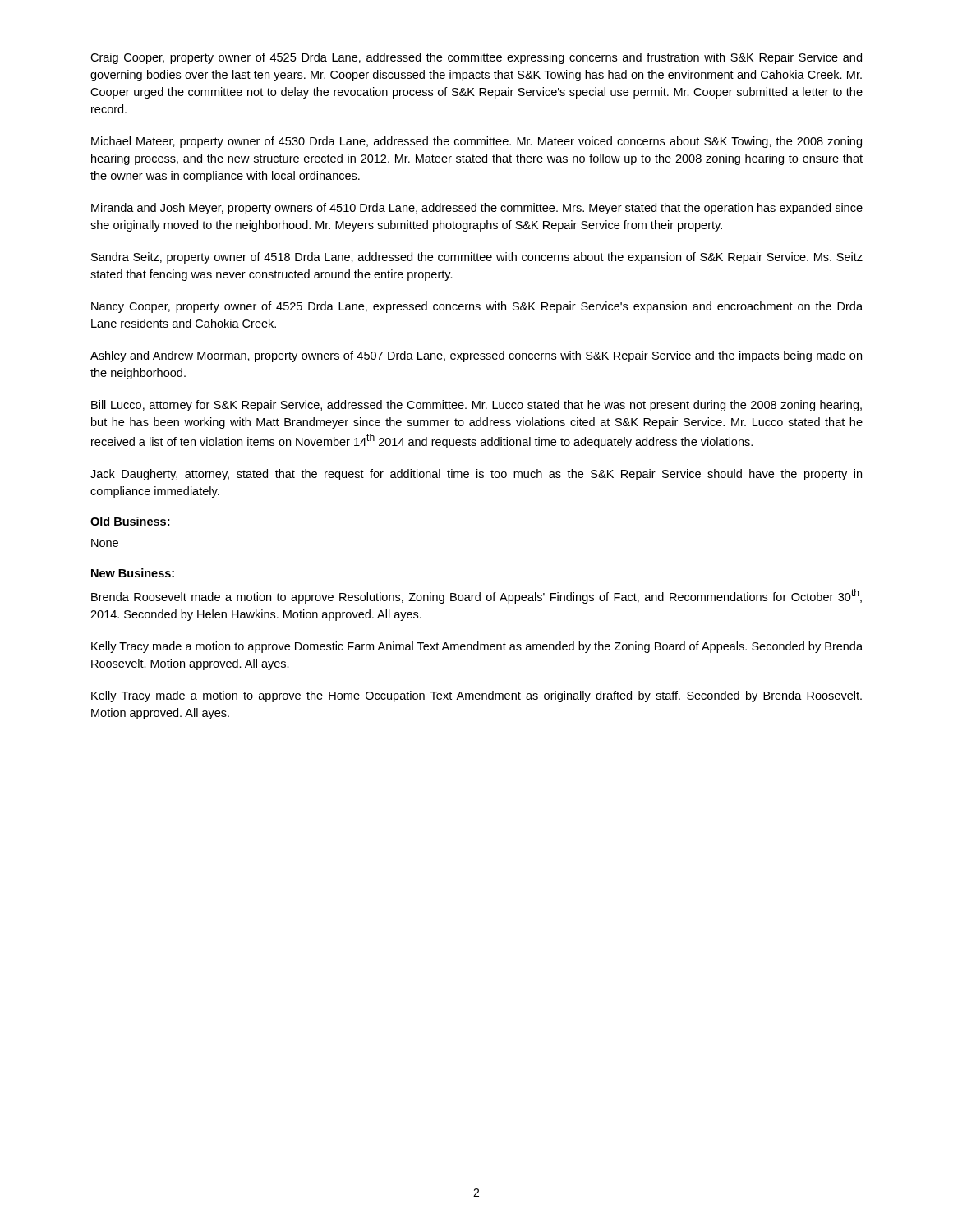The height and width of the screenshot is (1232, 953).
Task: Select the text block that says "Sandra Seitz, property owner of 4518"
Action: 476,266
